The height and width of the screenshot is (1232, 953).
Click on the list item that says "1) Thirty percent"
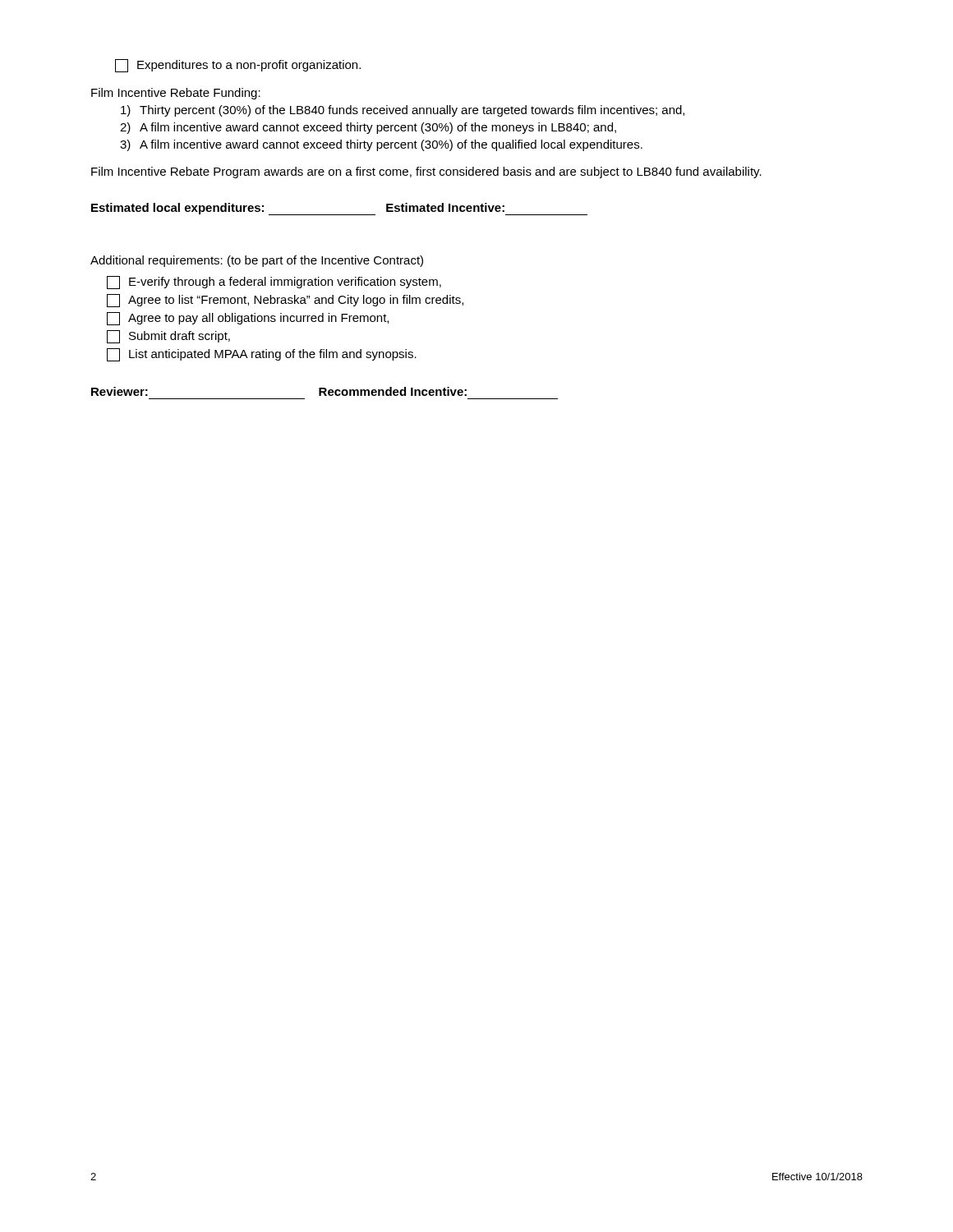click(491, 110)
